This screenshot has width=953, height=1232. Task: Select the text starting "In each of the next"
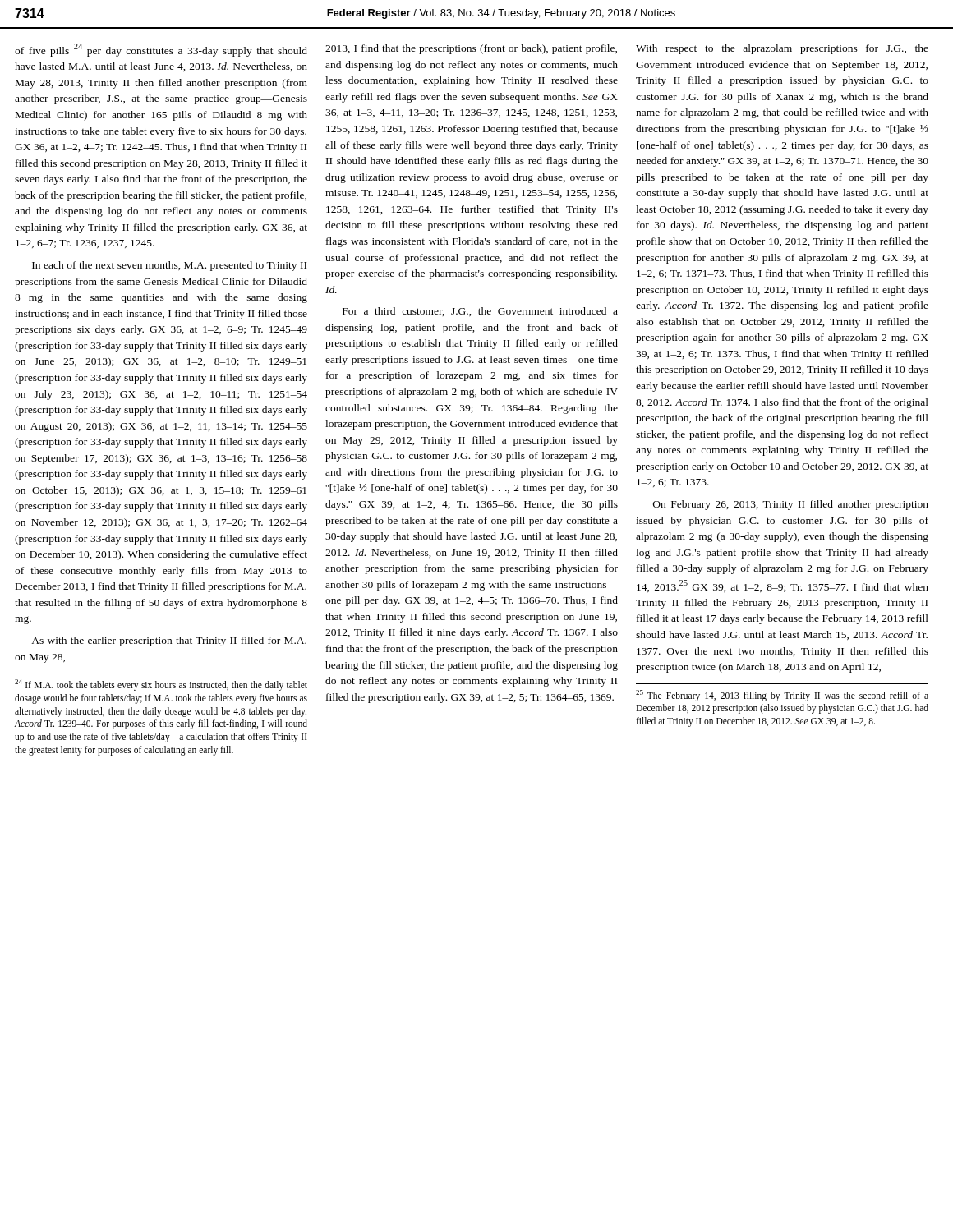pyautogui.click(x=161, y=442)
